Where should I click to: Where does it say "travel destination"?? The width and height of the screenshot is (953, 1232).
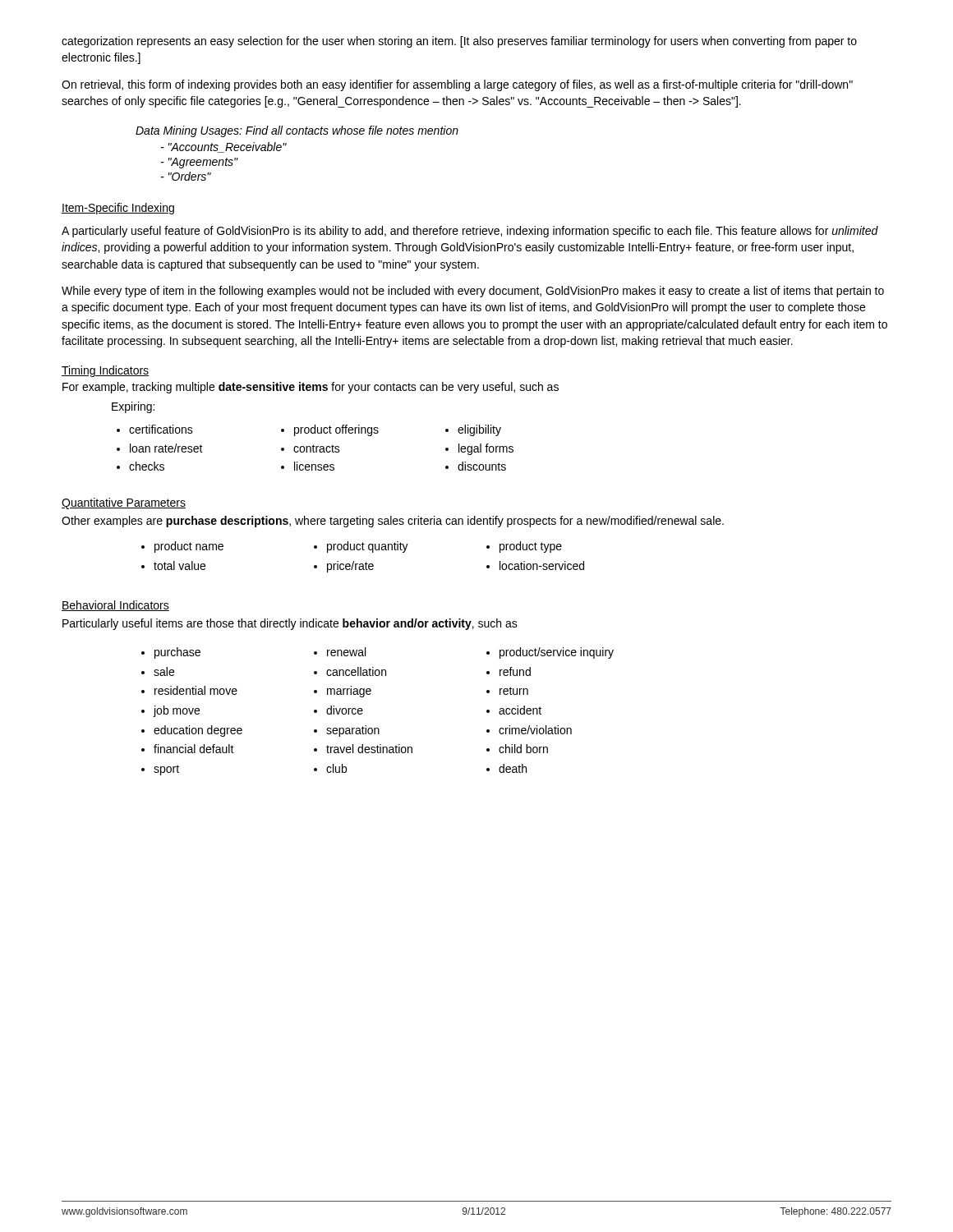(370, 749)
